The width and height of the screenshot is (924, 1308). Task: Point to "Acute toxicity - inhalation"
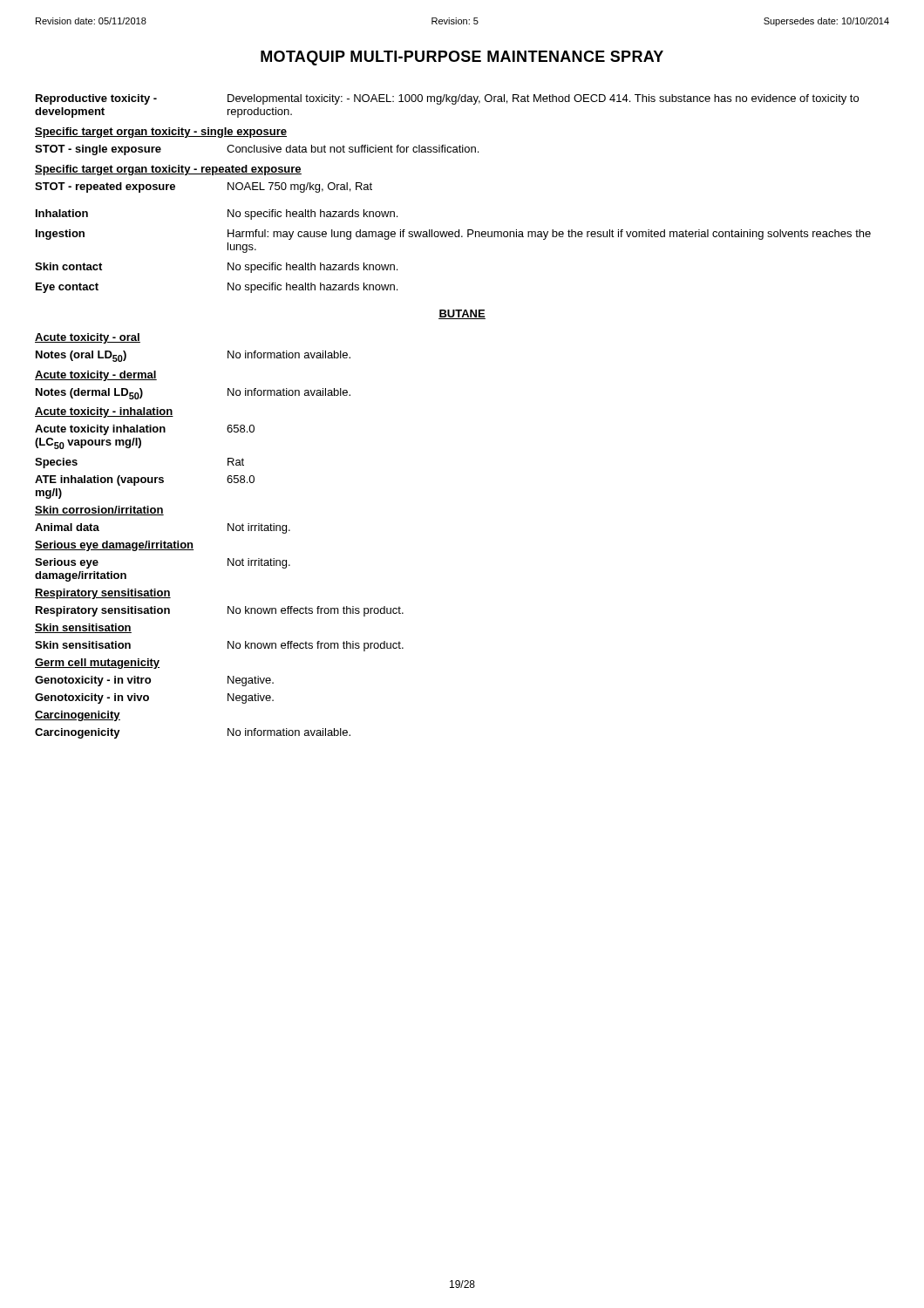coord(104,412)
